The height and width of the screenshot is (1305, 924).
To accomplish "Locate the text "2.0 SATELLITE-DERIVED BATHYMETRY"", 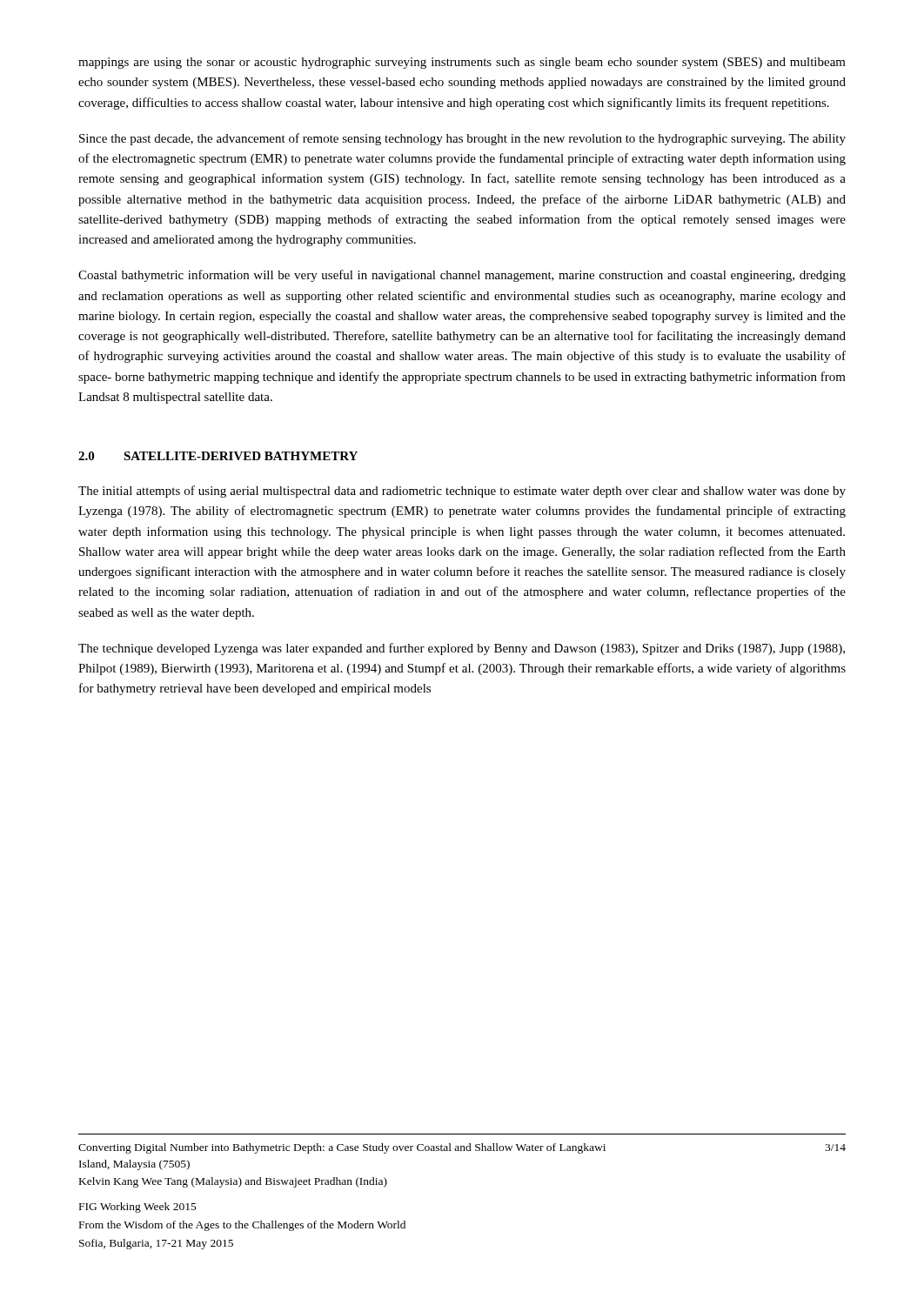I will 218,456.
